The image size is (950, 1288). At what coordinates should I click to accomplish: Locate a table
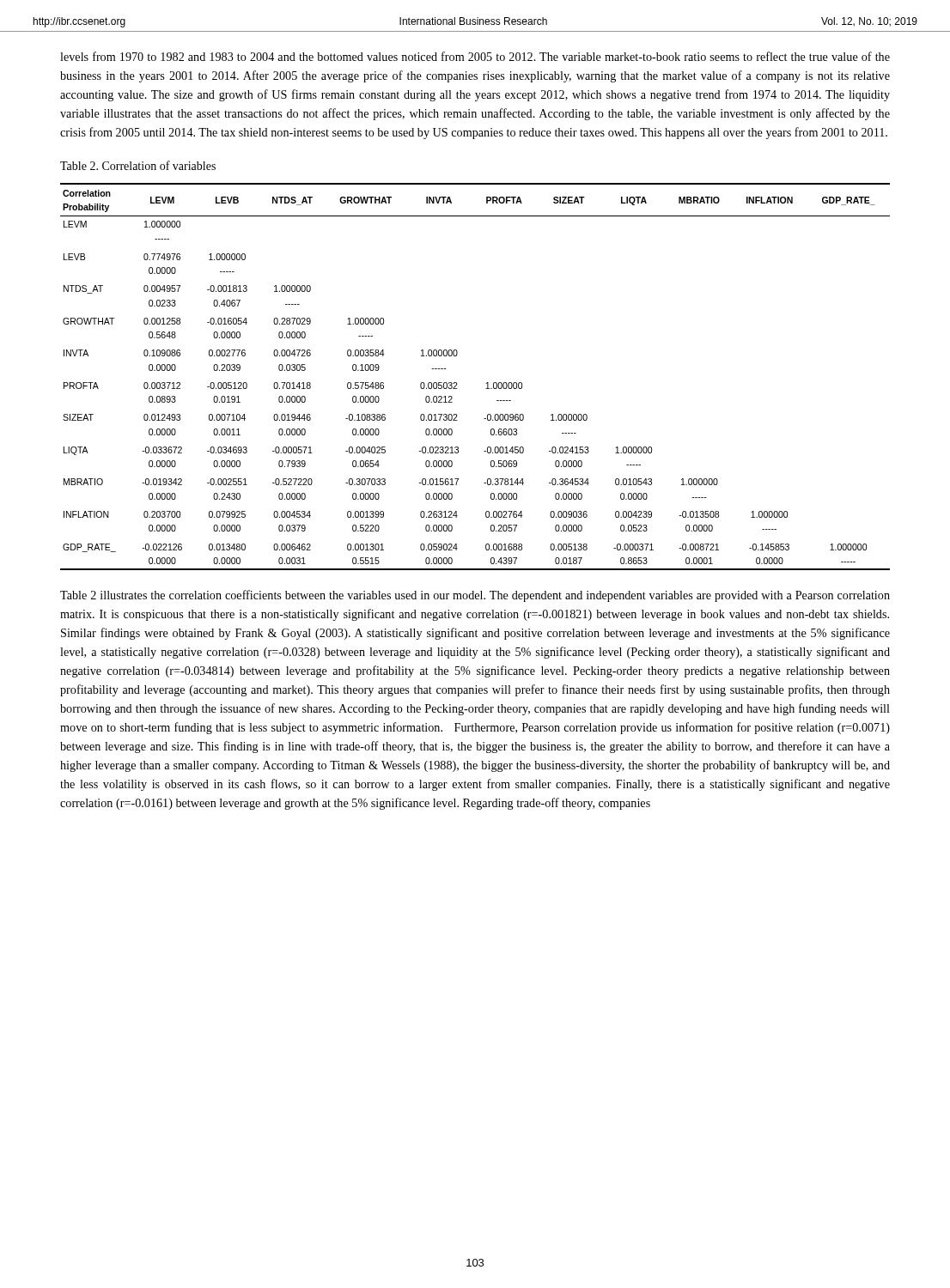click(x=475, y=376)
